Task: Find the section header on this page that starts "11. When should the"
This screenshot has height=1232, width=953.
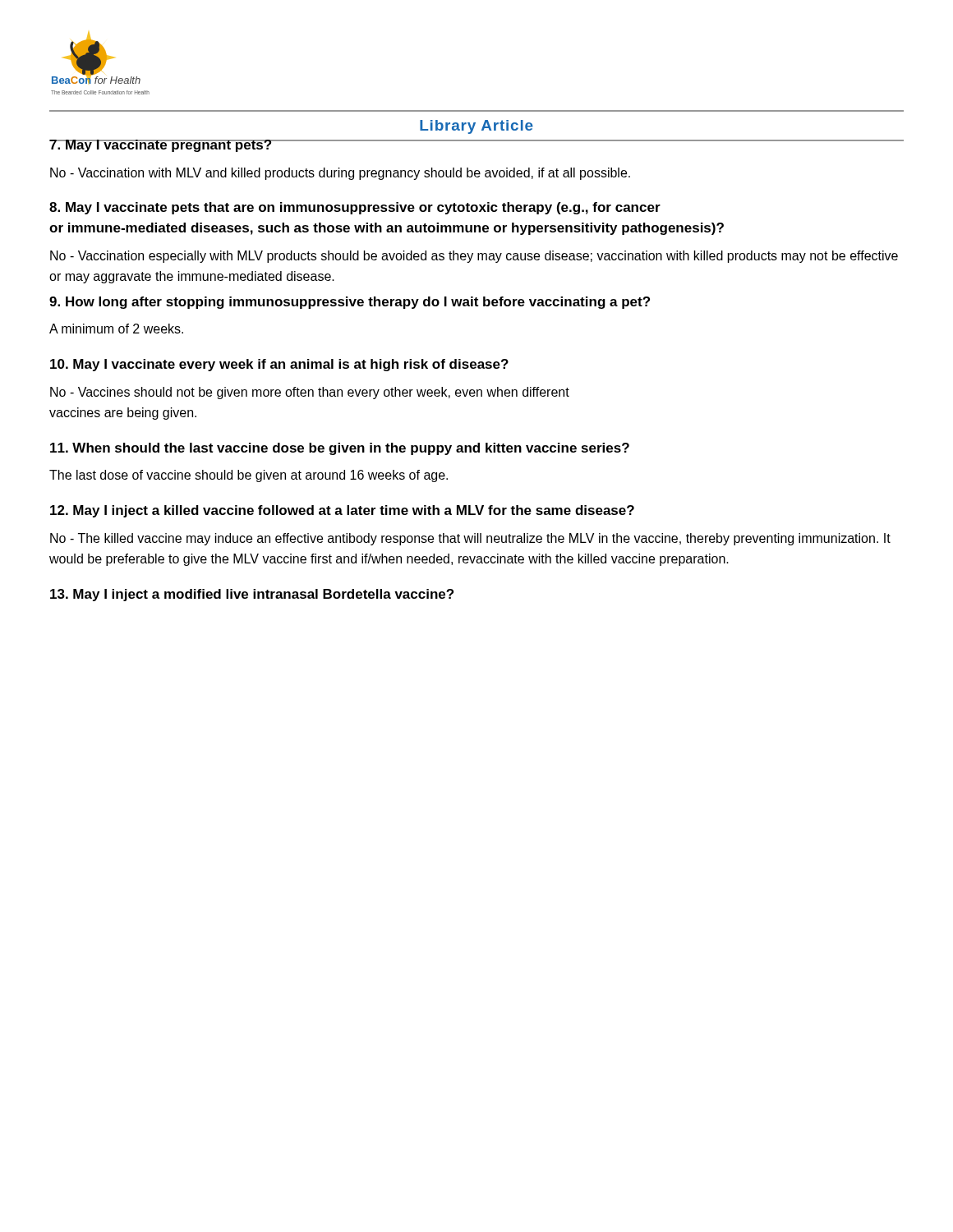Action: 476,449
